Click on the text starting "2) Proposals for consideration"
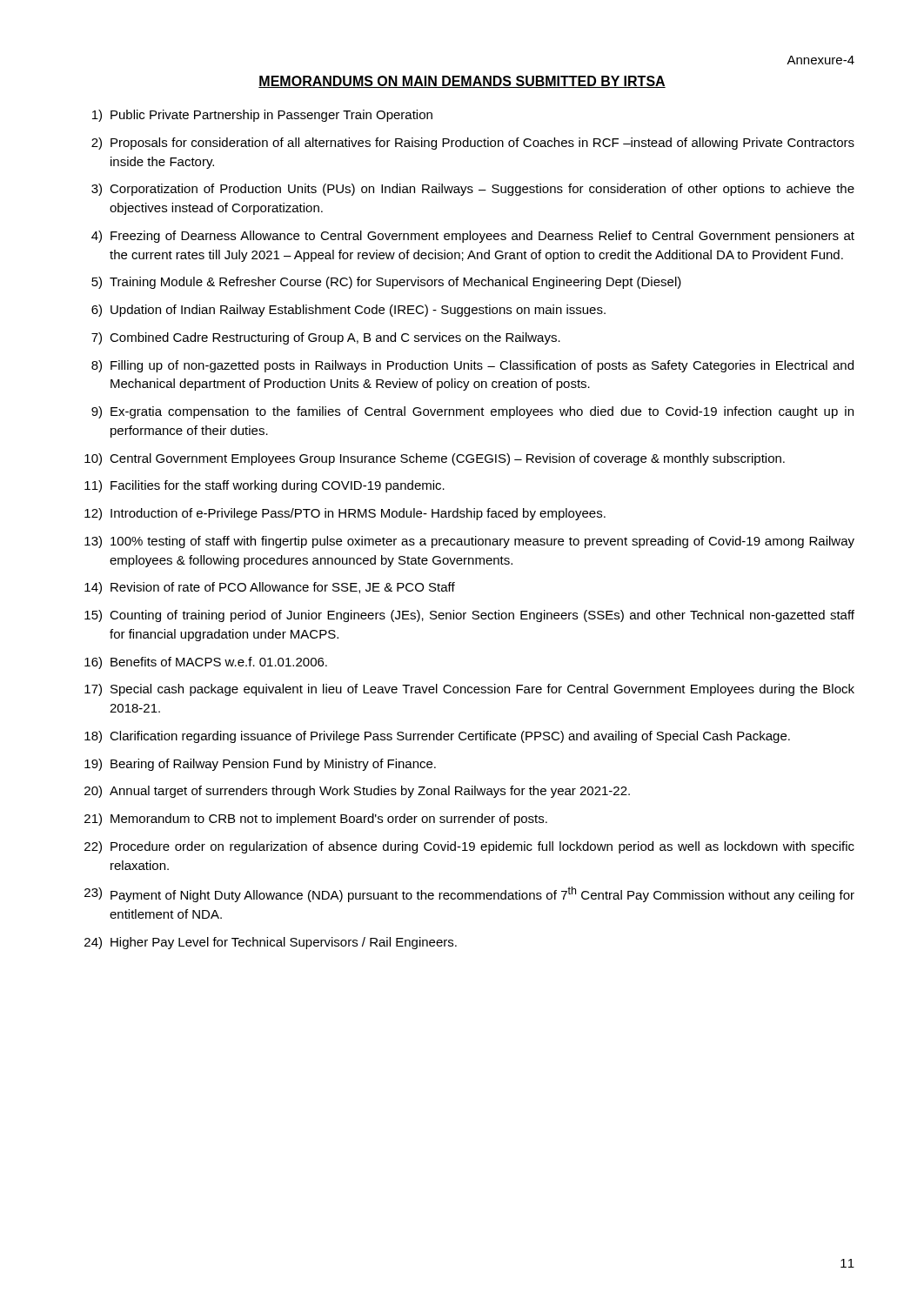The image size is (924, 1305). (462, 152)
